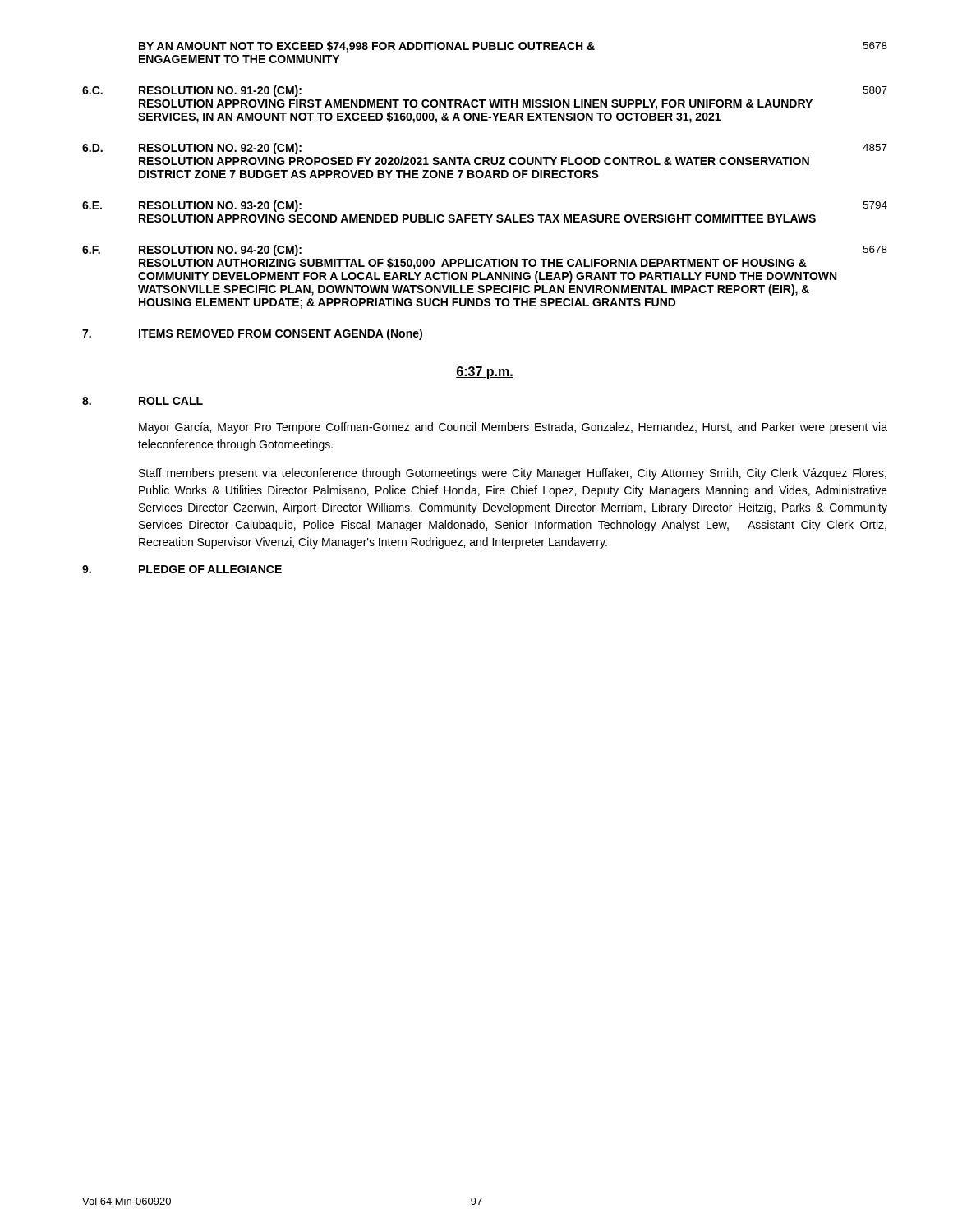The image size is (953, 1232).
Task: Locate the list item that says "BY AN AMOUNT NOT TO"
Action: pyautogui.click(x=513, y=53)
